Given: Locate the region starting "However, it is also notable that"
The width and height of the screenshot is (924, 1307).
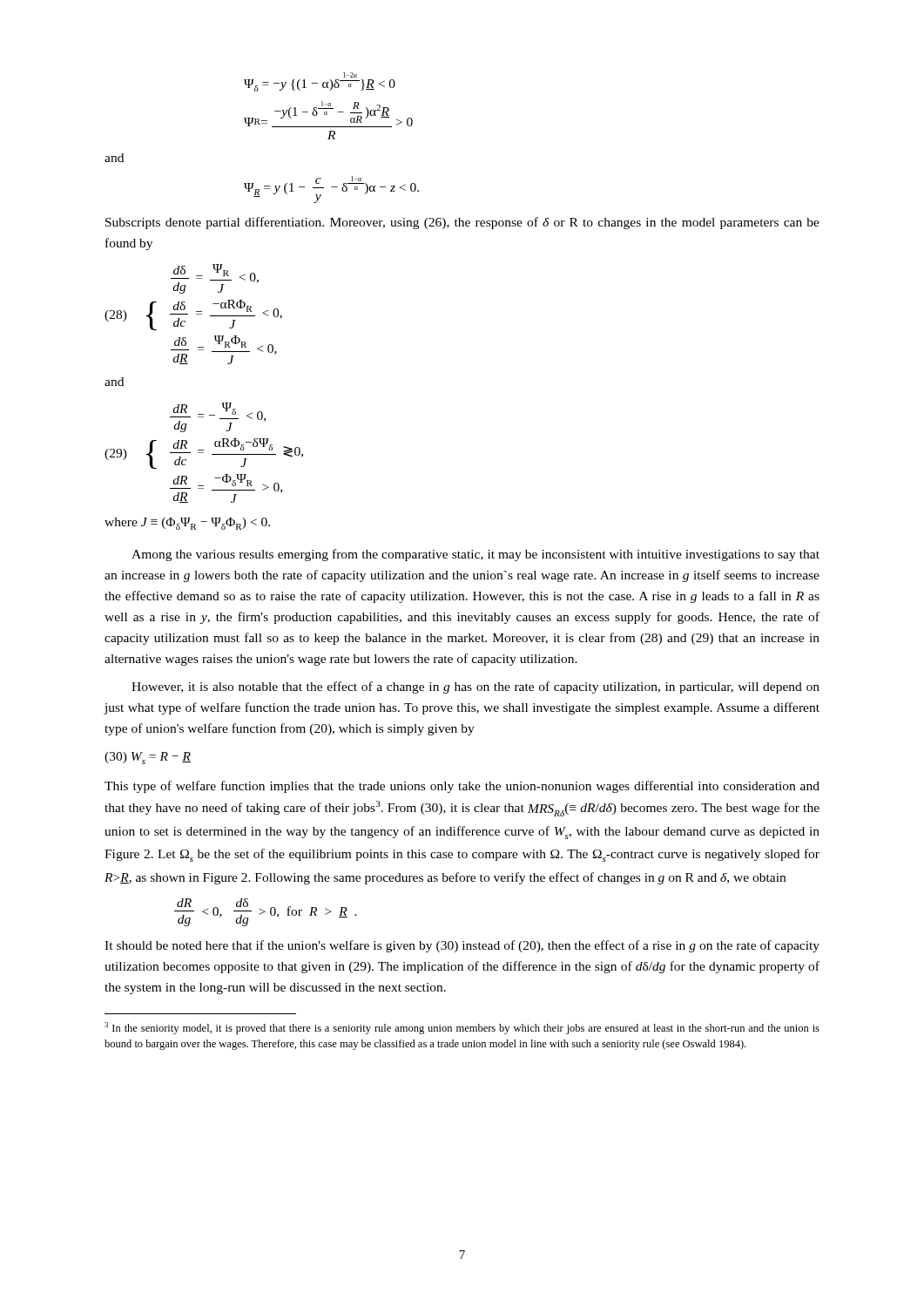Looking at the screenshot, I should pyautogui.click(x=462, y=707).
